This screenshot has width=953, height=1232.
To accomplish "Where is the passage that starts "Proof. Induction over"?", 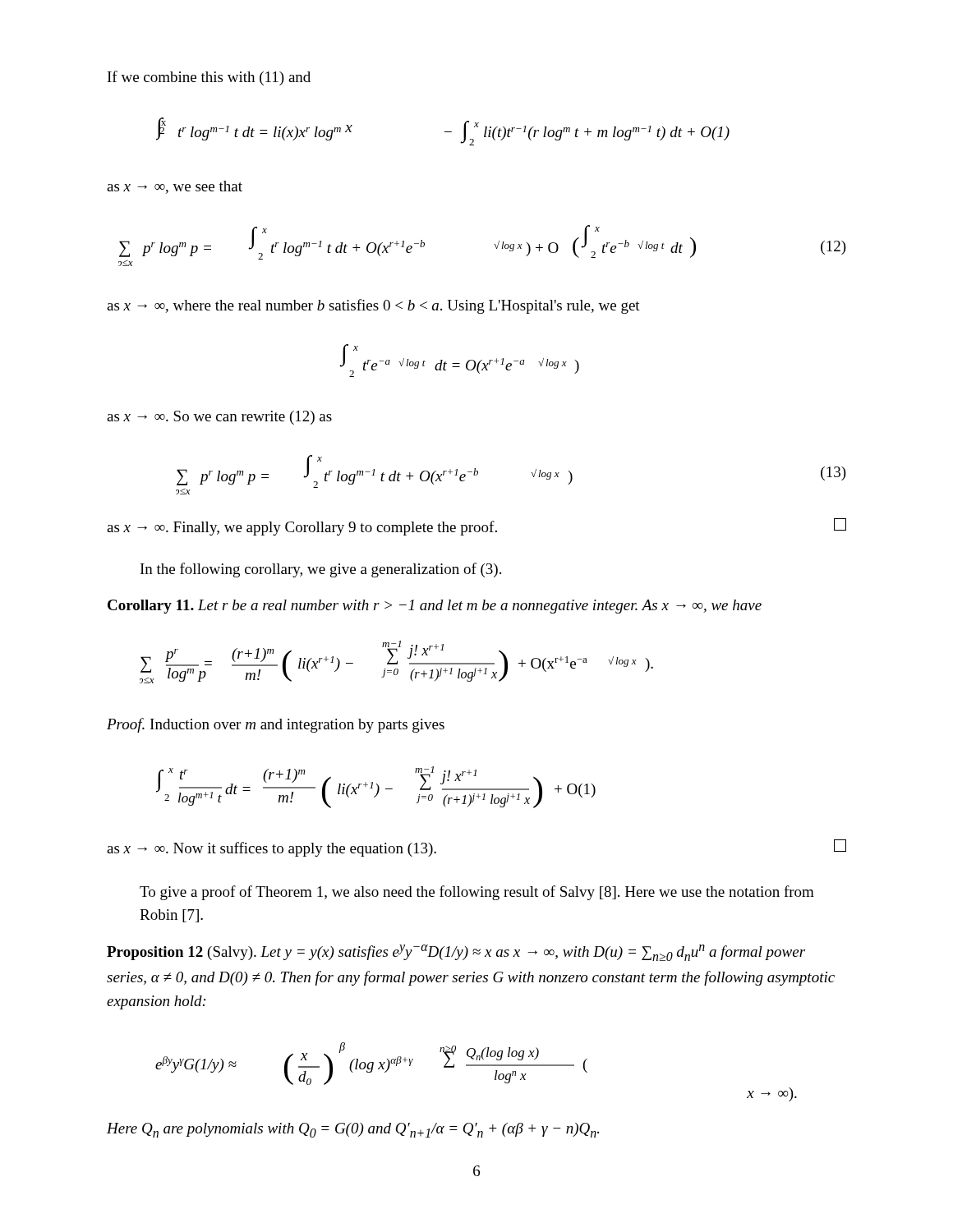I will (x=276, y=724).
